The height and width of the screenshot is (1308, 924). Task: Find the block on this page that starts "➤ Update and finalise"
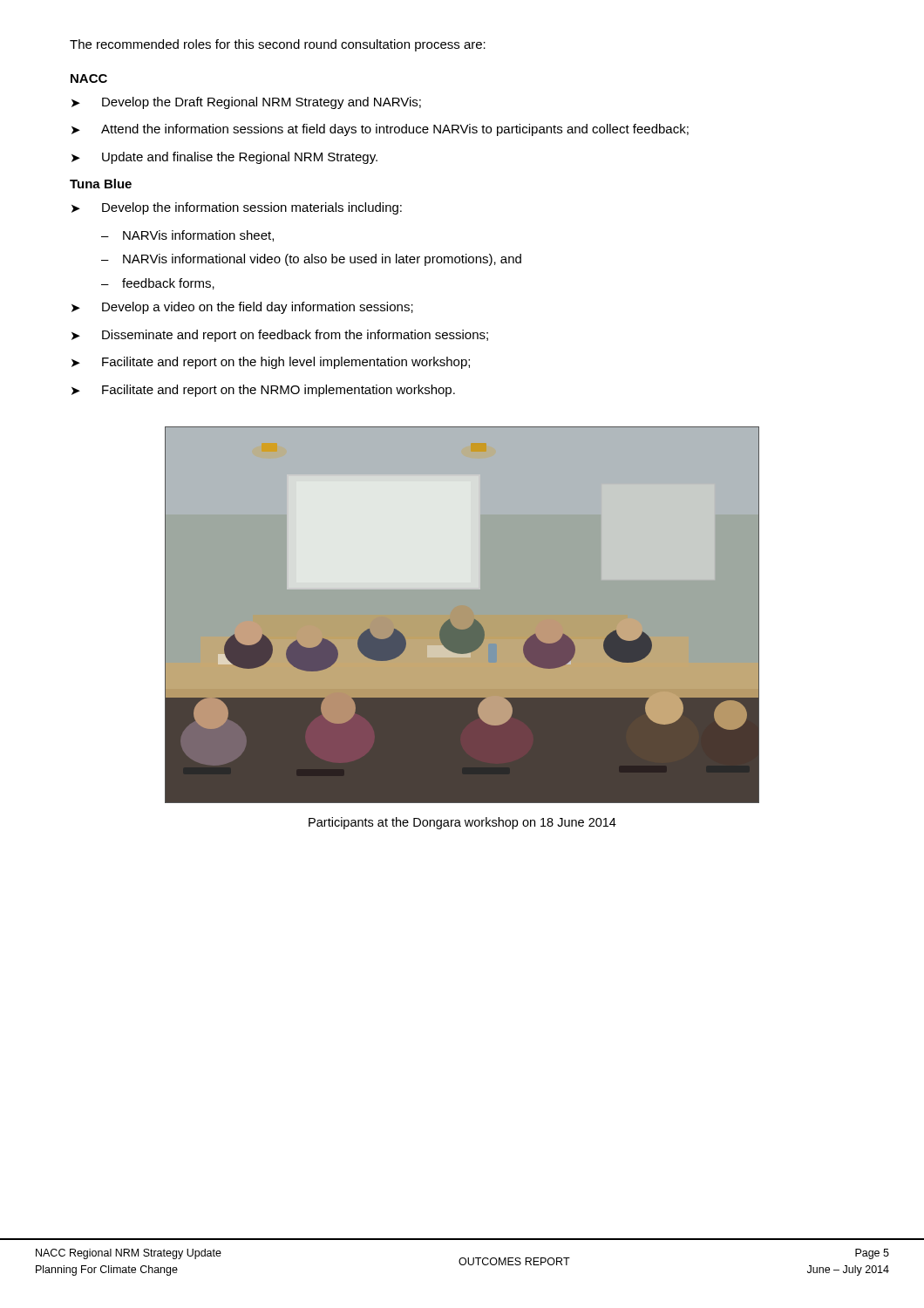pyautogui.click(x=224, y=158)
